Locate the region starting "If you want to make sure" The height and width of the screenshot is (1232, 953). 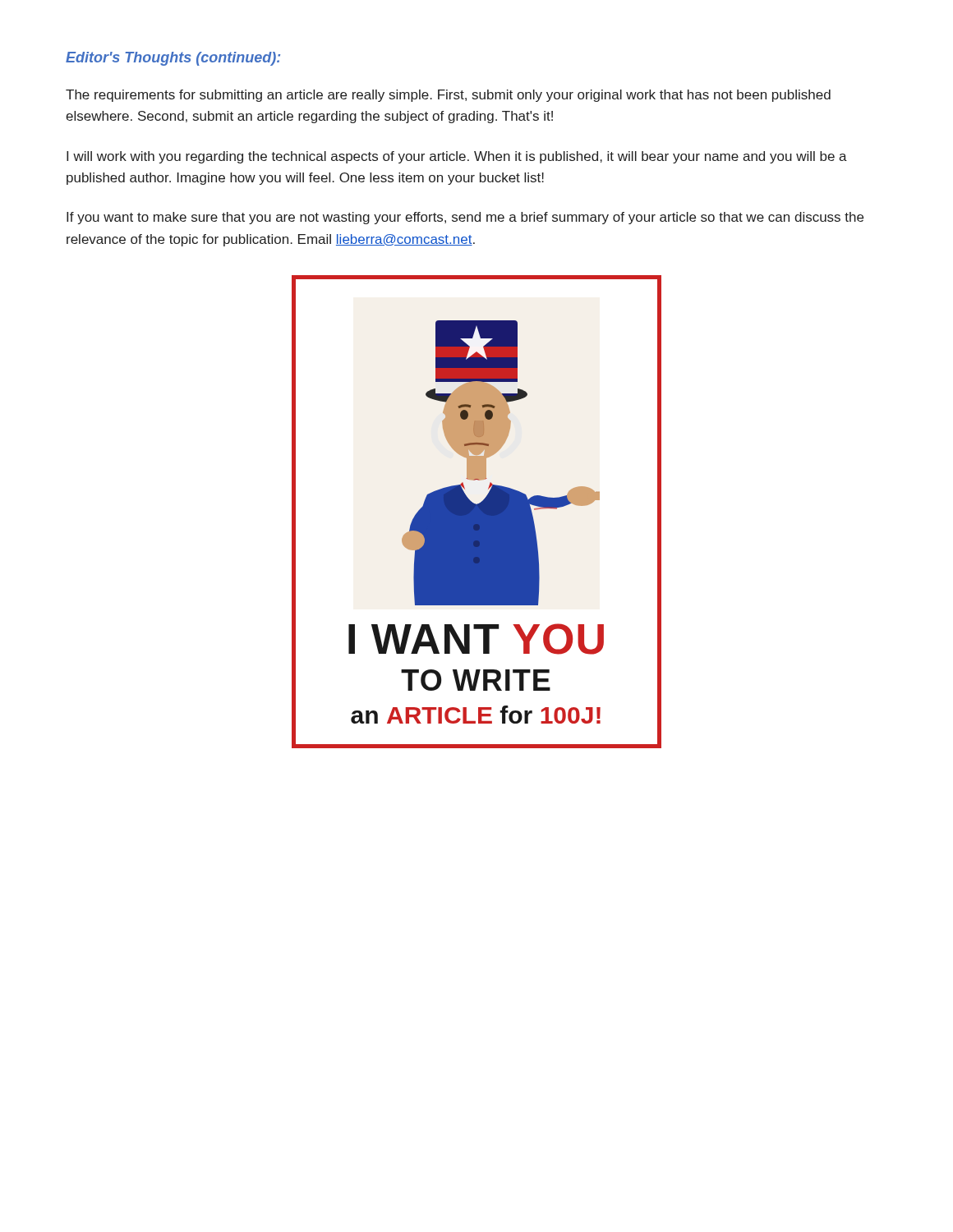point(465,228)
